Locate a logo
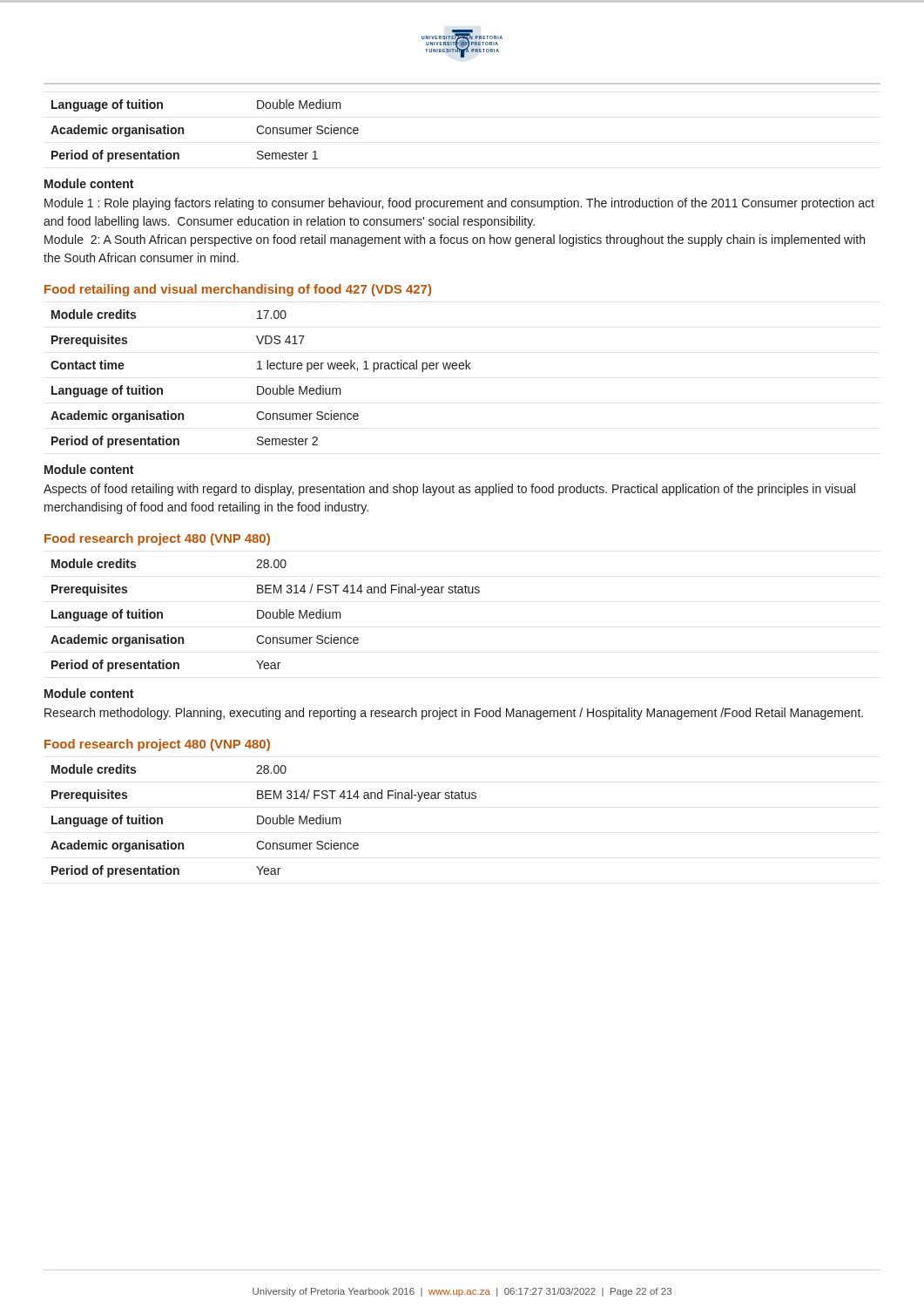924x1307 pixels. 462,44
